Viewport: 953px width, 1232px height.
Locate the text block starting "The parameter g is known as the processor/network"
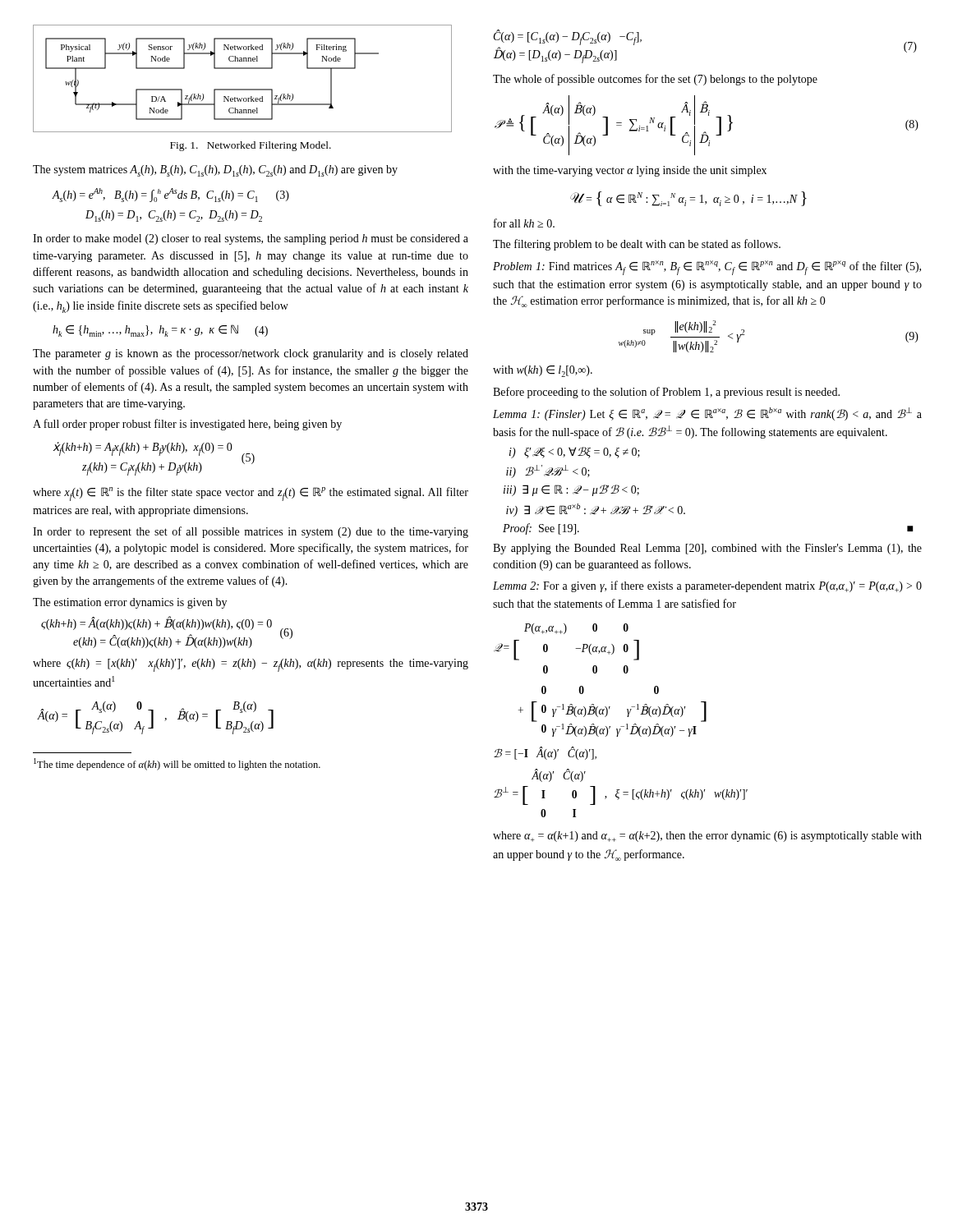coord(251,379)
